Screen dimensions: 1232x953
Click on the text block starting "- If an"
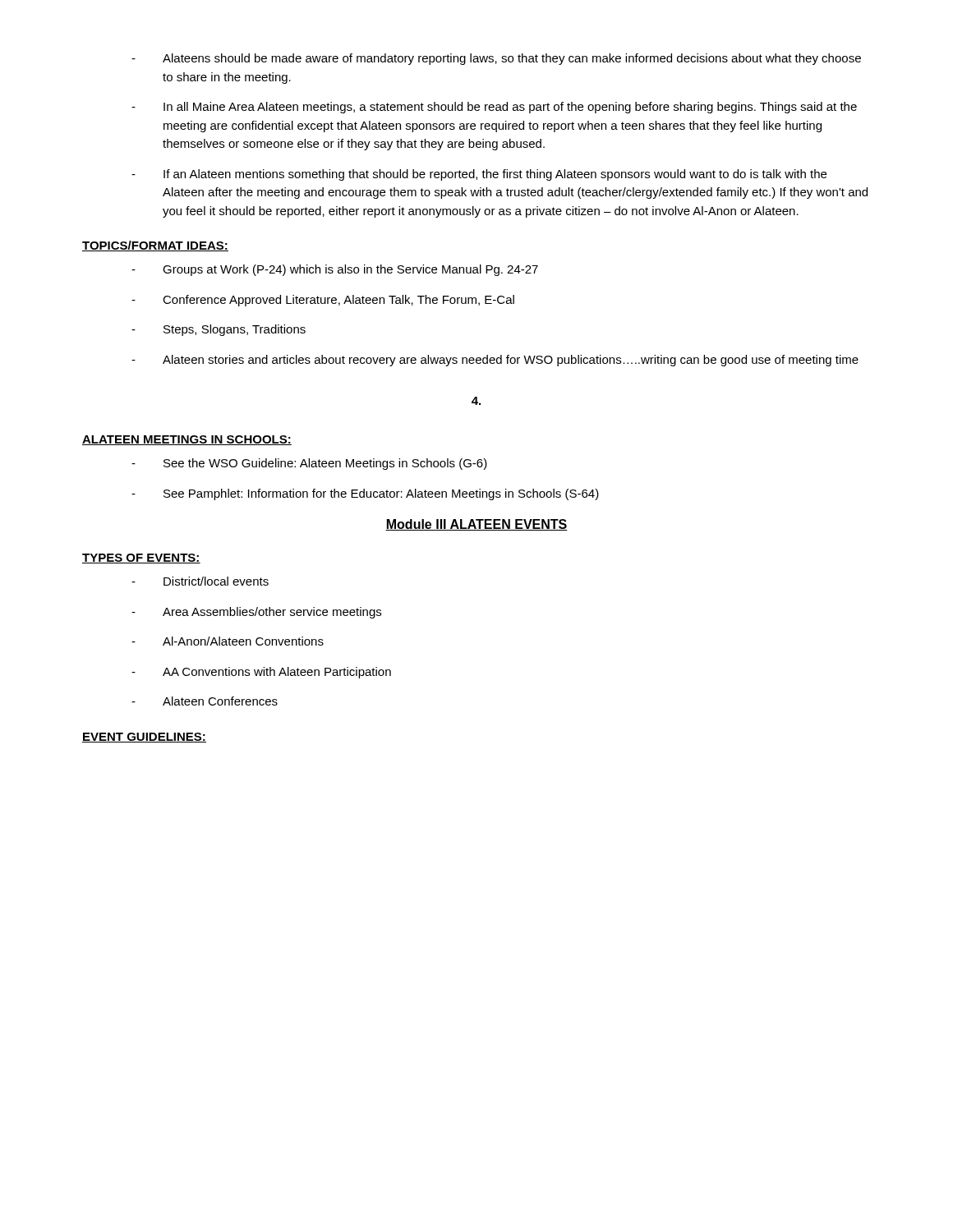click(x=501, y=192)
